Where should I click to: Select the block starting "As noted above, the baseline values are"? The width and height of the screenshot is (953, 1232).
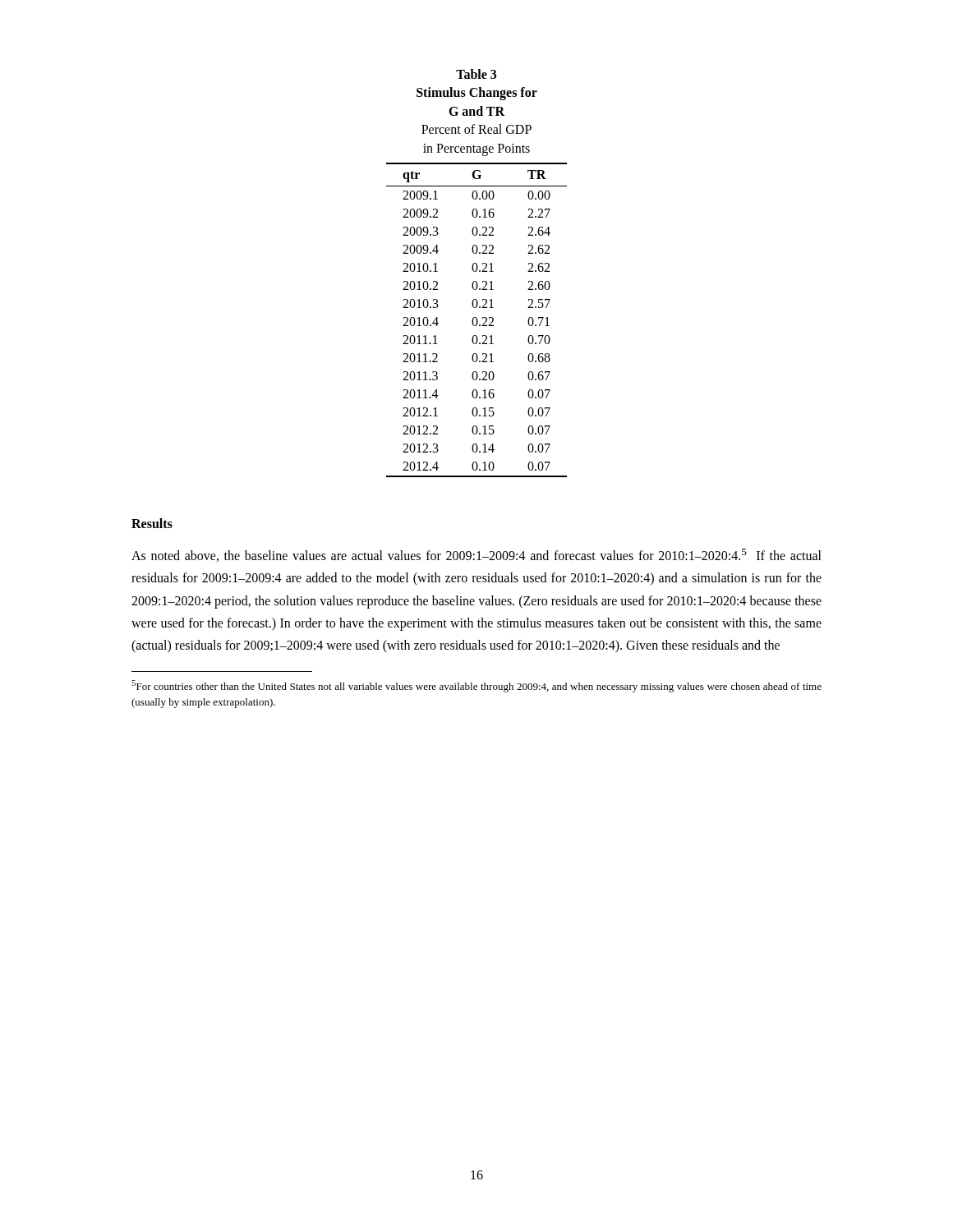pos(476,599)
